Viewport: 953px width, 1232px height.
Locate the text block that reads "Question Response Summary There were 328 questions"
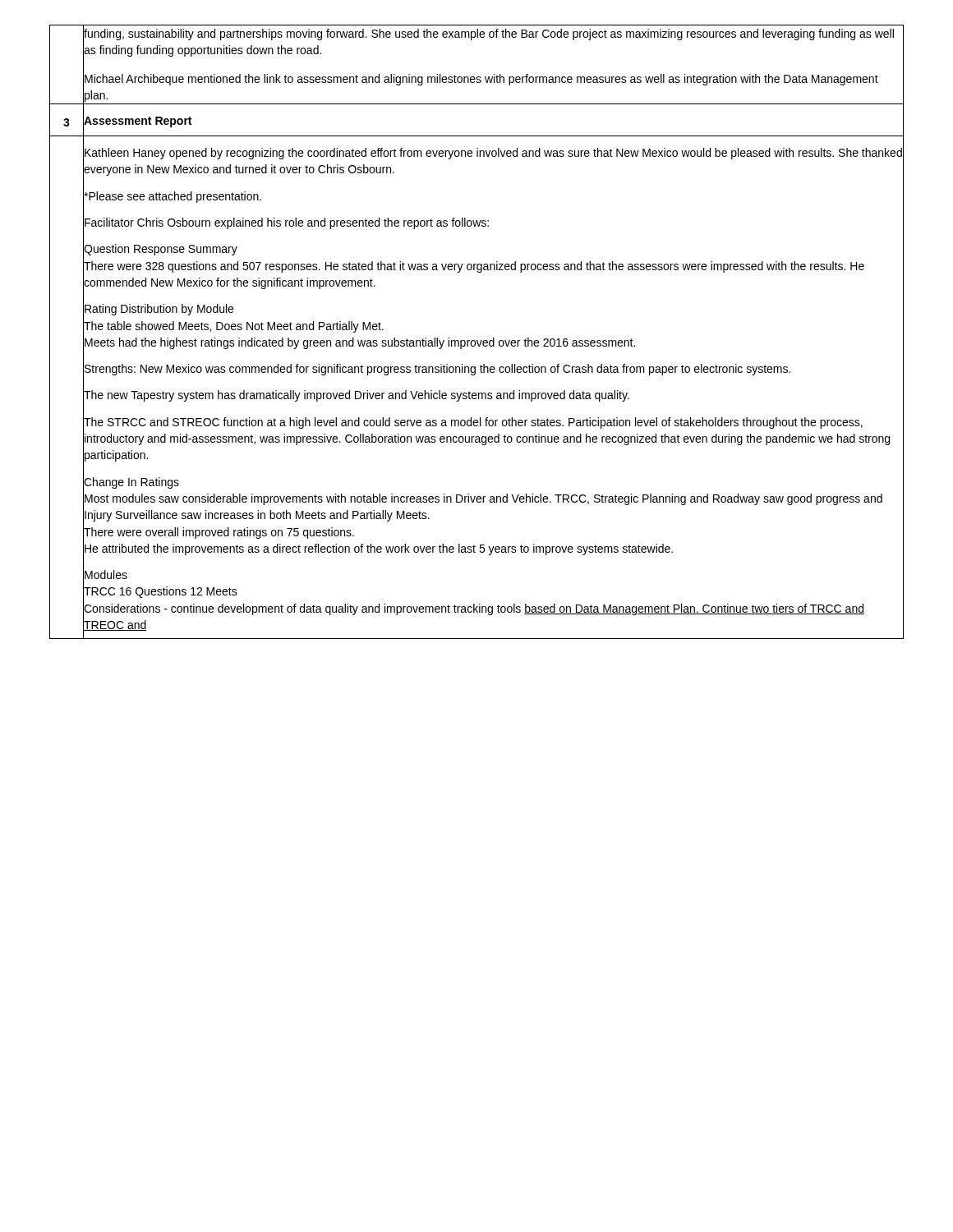pos(474,266)
